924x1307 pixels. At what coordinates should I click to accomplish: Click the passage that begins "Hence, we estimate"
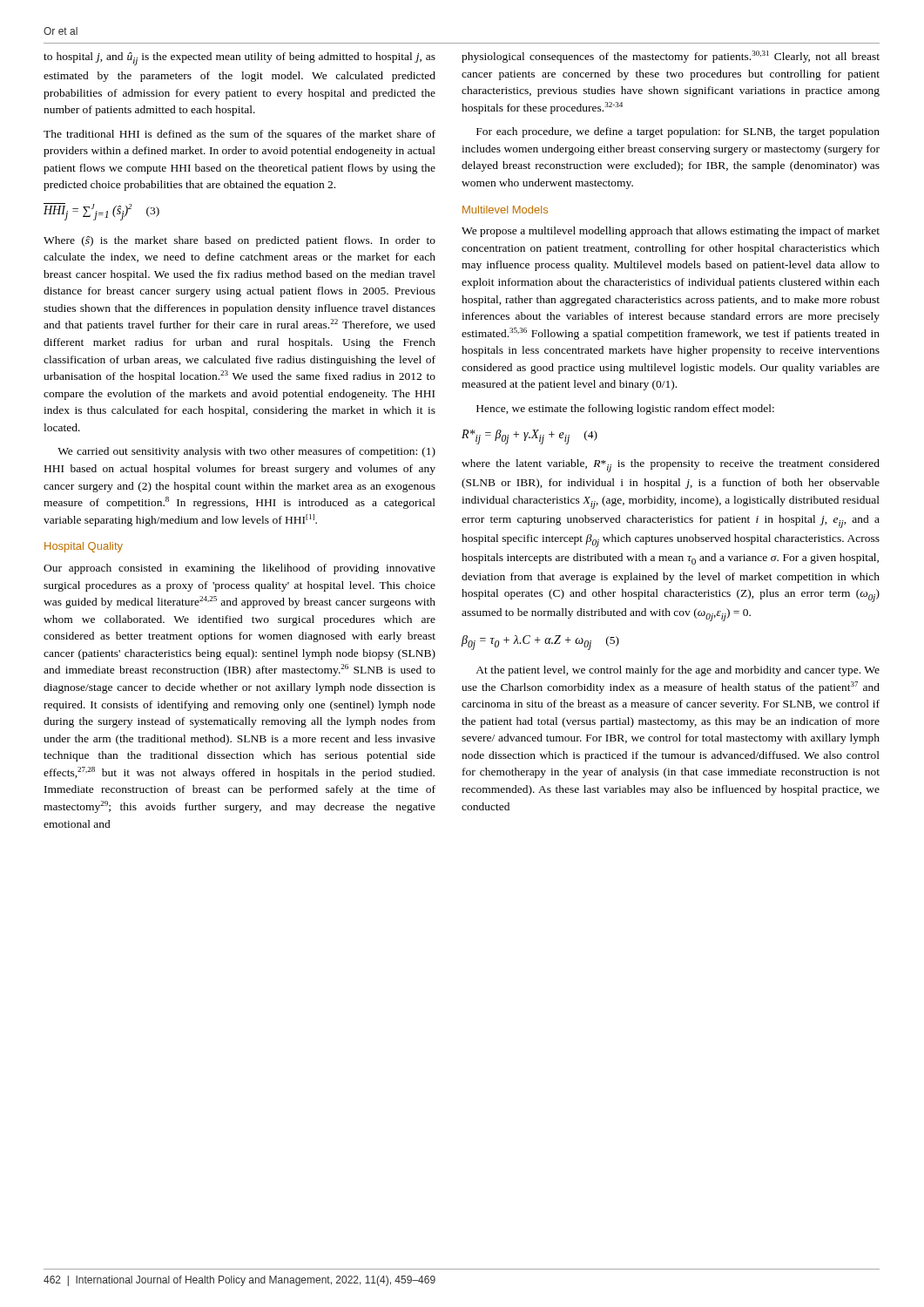[671, 408]
